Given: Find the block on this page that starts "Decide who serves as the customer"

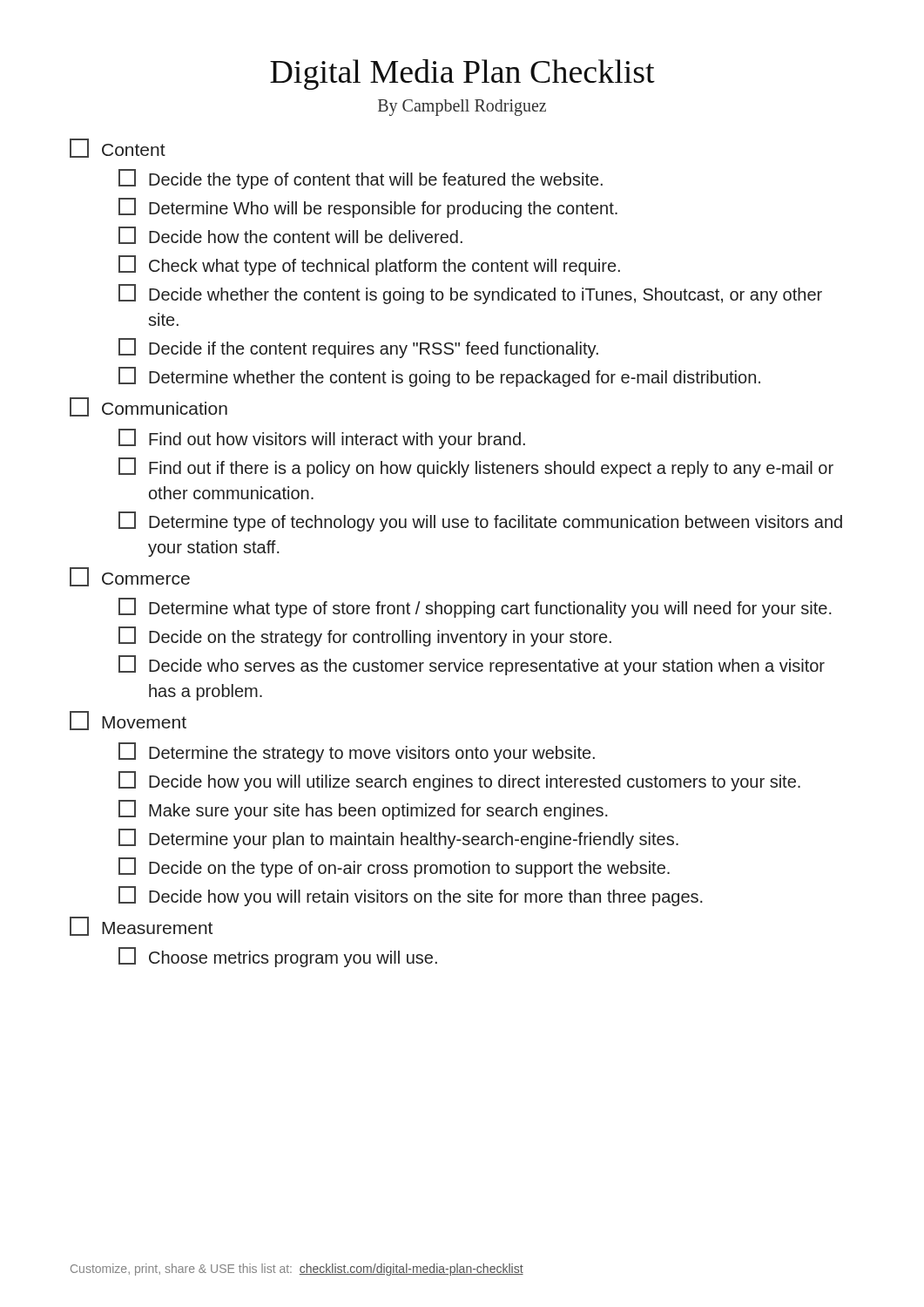Looking at the screenshot, I should pos(486,679).
